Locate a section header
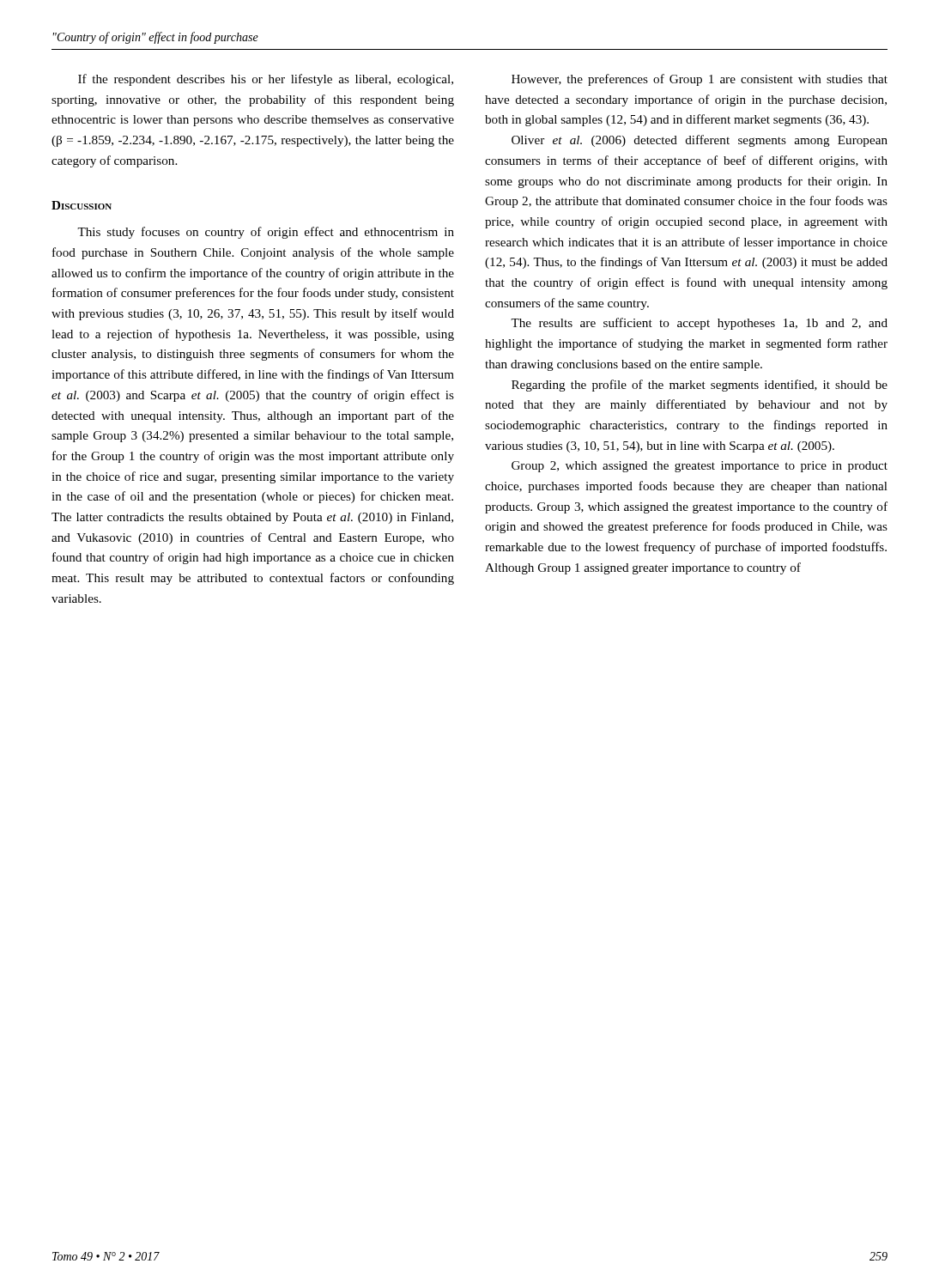Screen dimensions: 1288x939 click(x=82, y=204)
